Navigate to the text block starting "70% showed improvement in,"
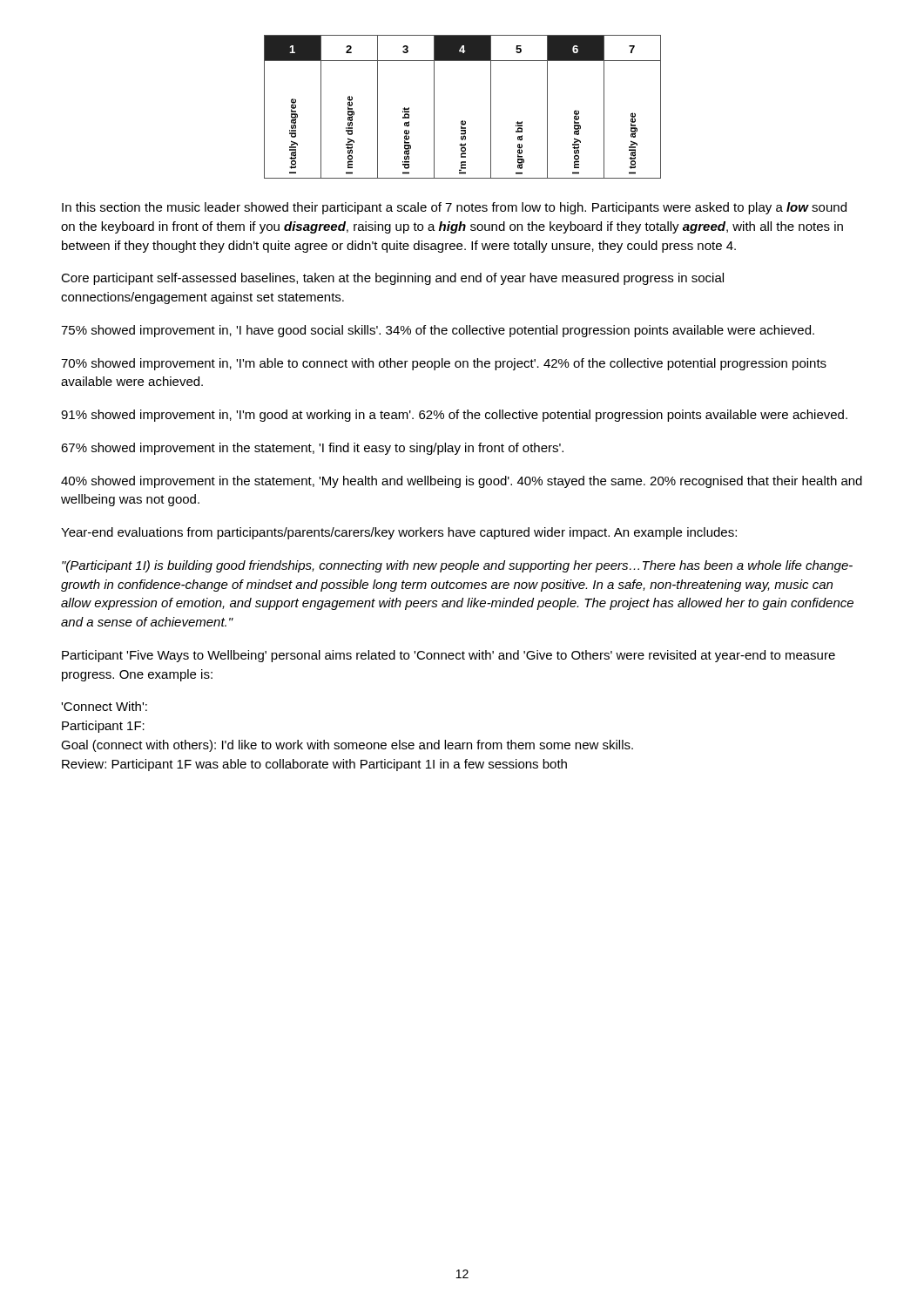The width and height of the screenshot is (924, 1307). [444, 372]
